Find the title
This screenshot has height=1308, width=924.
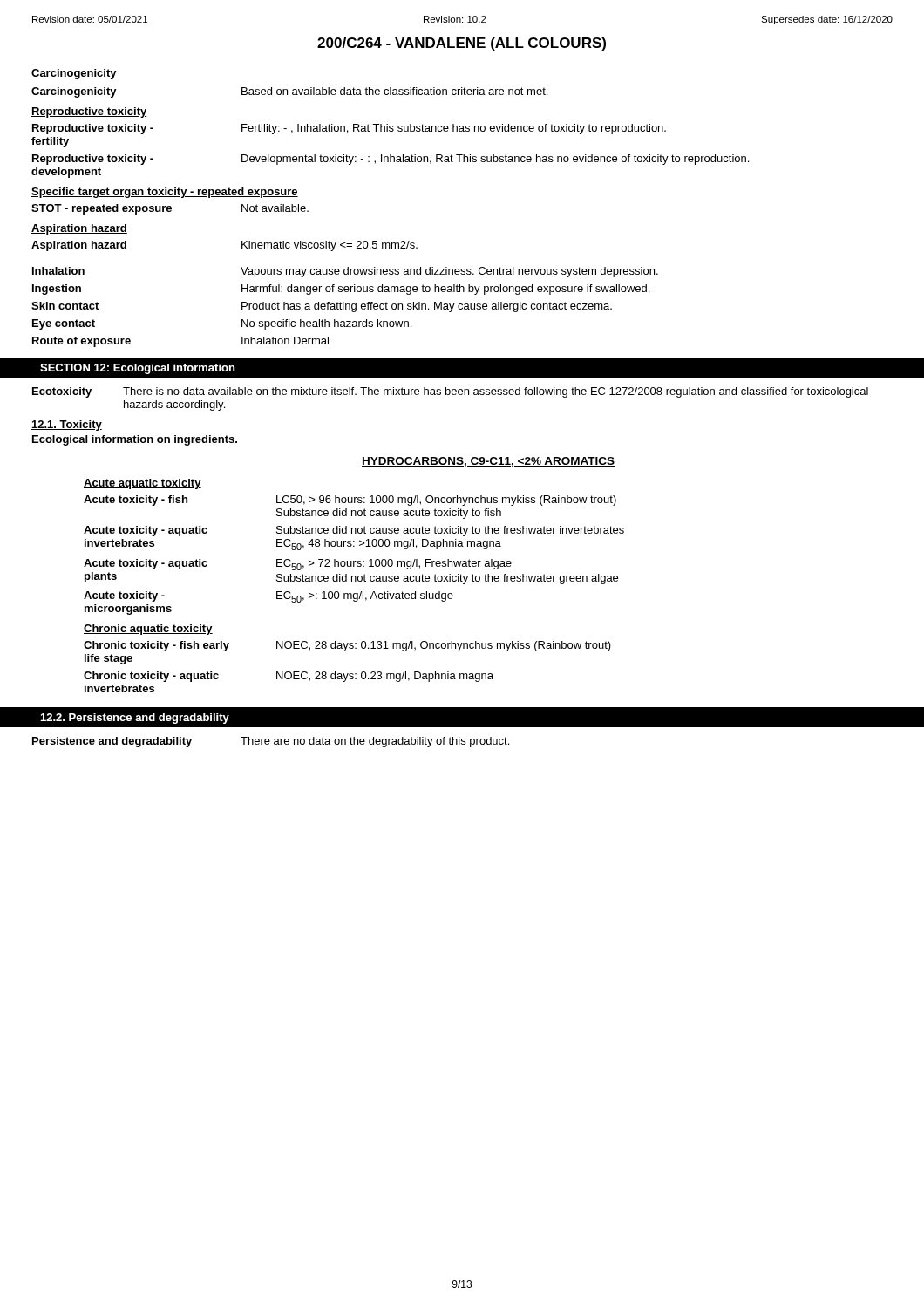[462, 43]
